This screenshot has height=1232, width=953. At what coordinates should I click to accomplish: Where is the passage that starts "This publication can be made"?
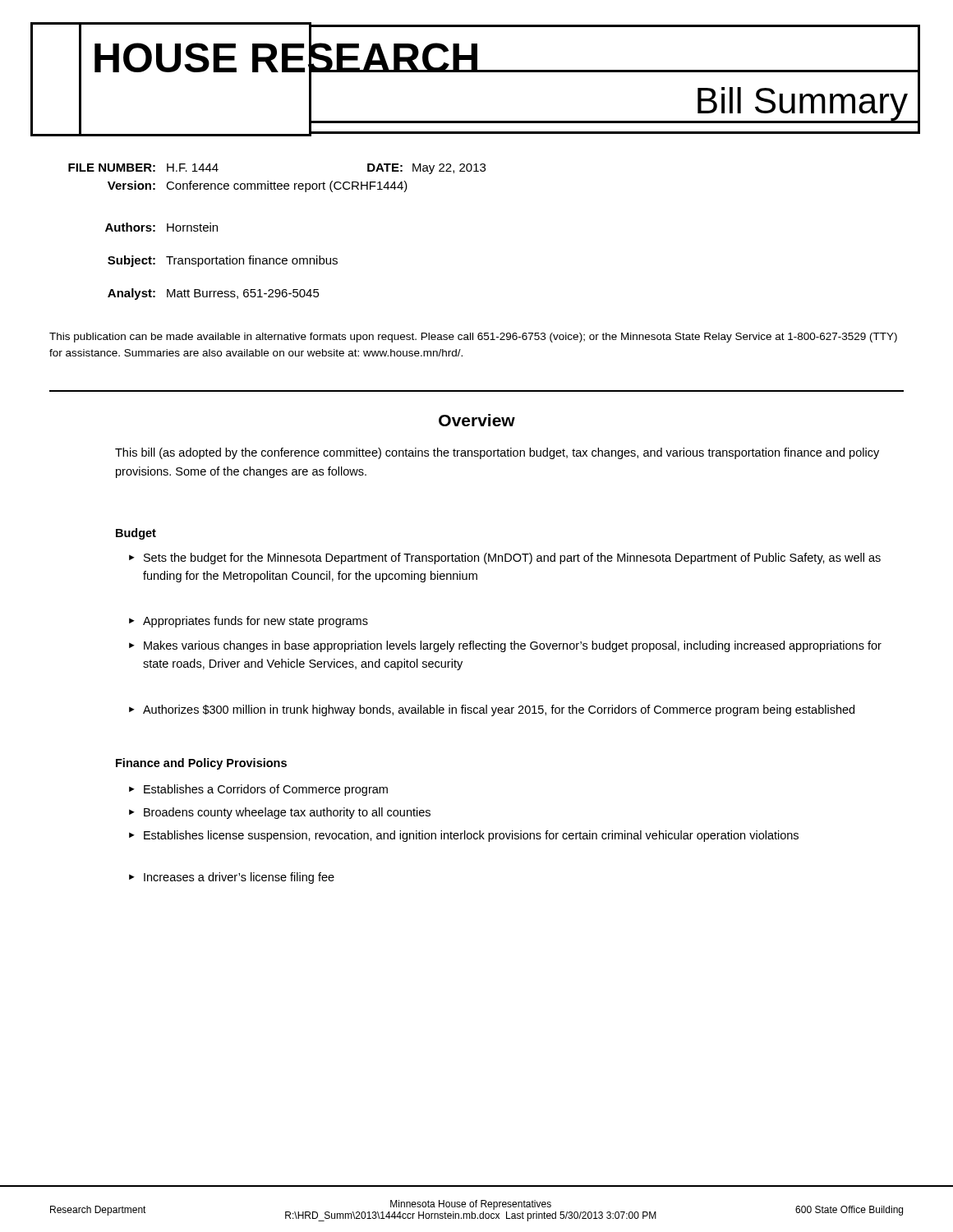pyautogui.click(x=476, y=345)
